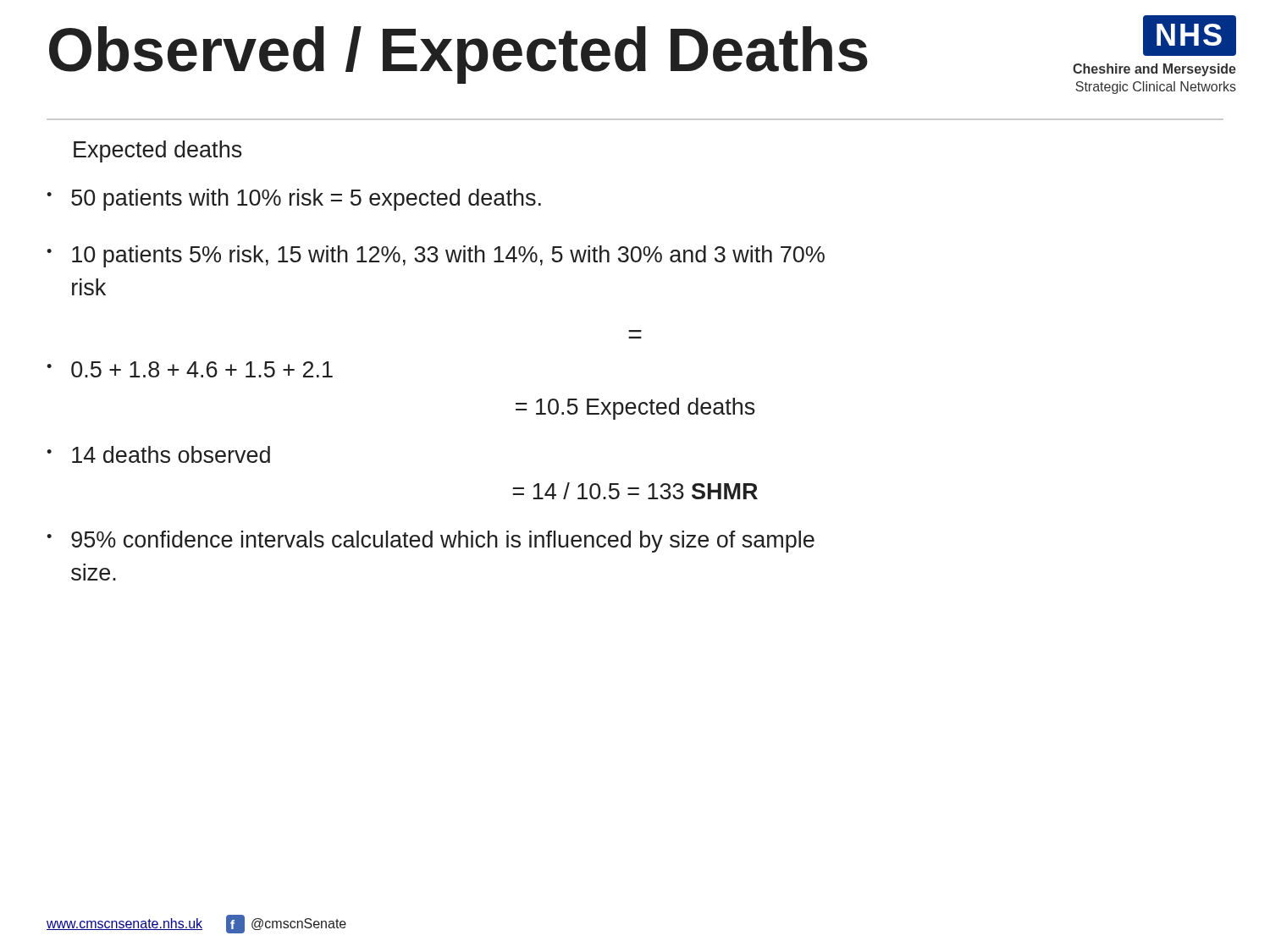The width and height of the screenshot is (1270, 952).
Task: Locate the text with the text "= 10.5 Expected deaths"
Action: [x=635, y=407]
